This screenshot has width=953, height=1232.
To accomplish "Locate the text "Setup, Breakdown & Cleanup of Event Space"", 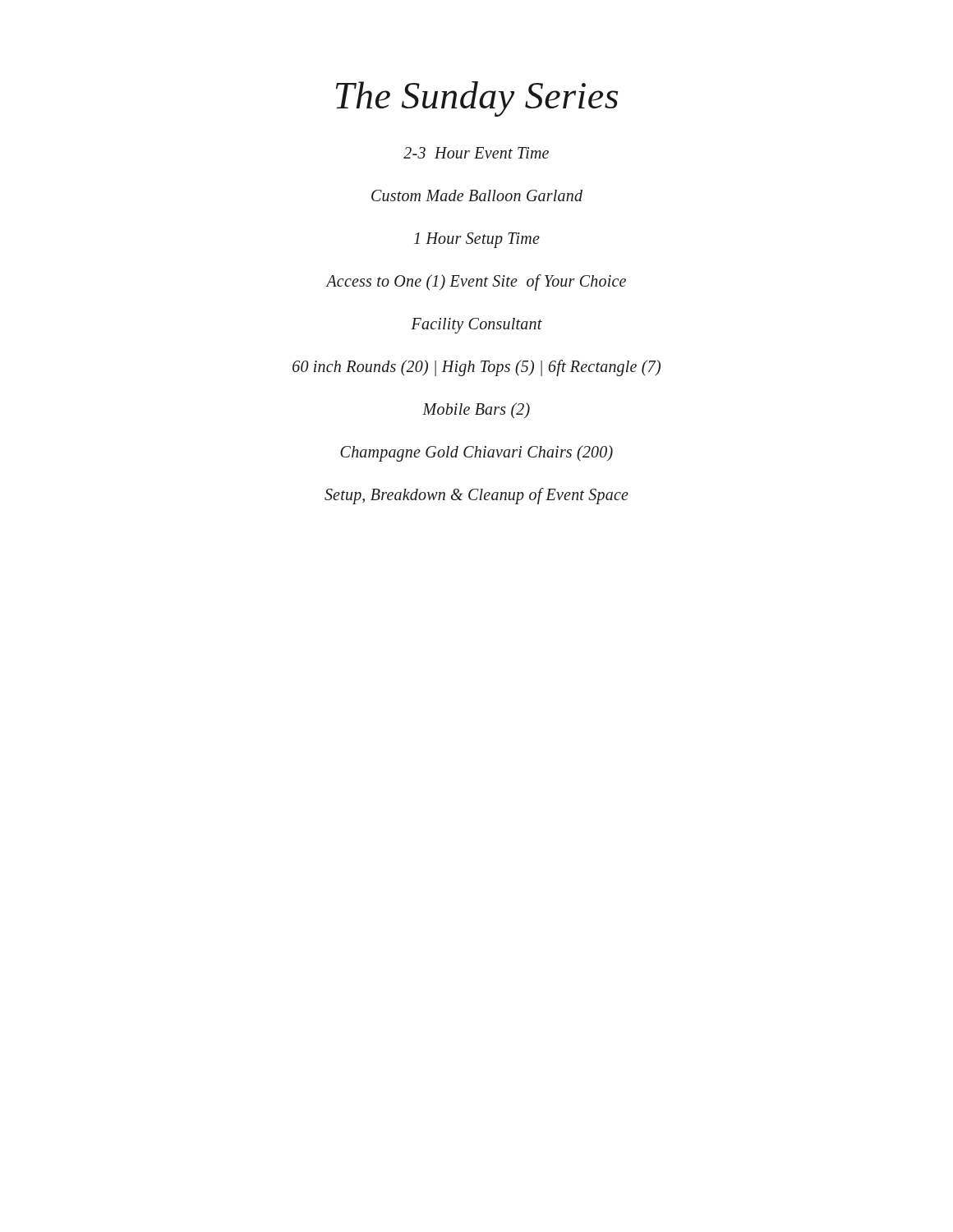I will click(x=476, y=494).
